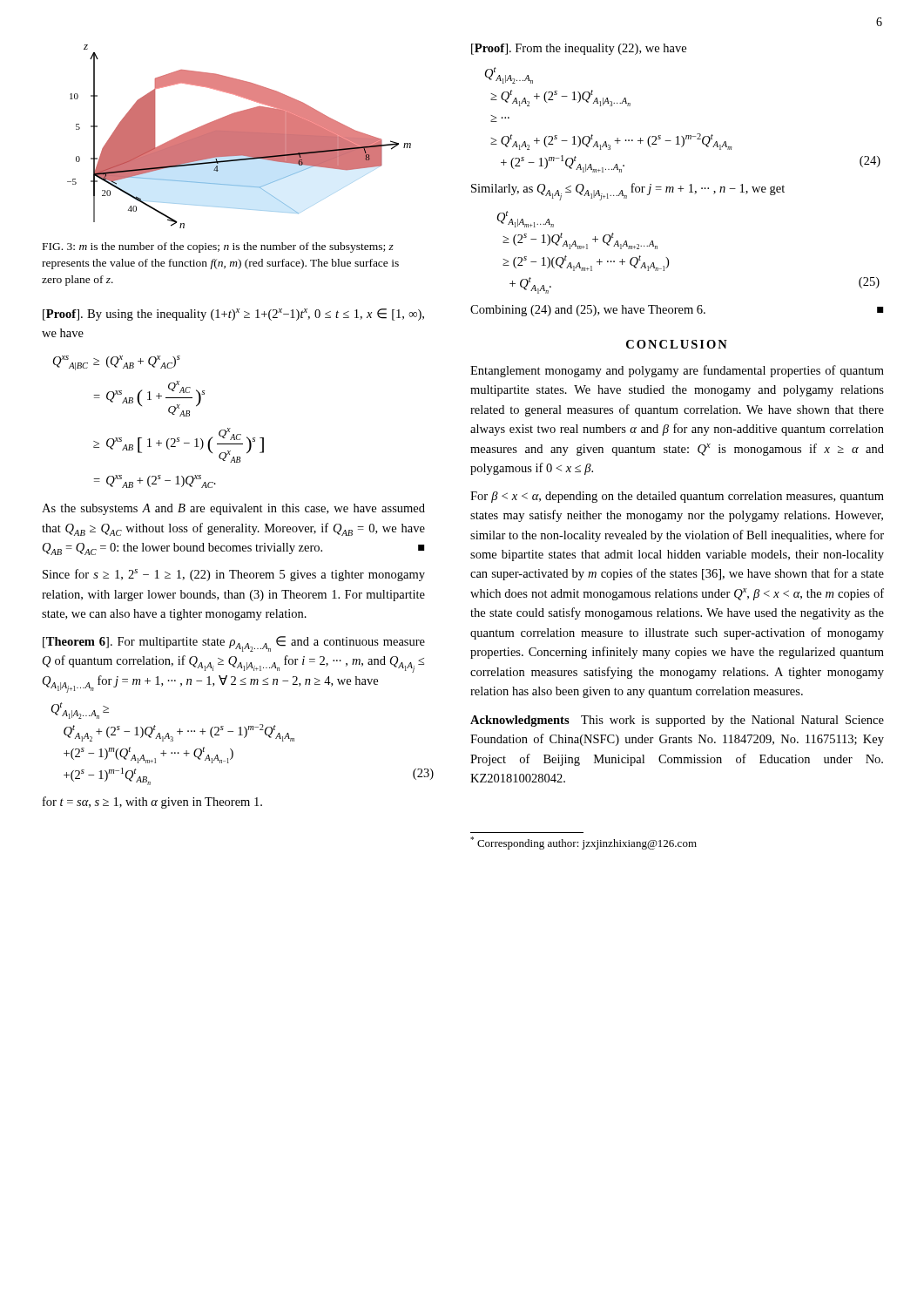
Task: Select the text block starting "[Theorem 6]. For multipartite state"
Action: click(x=233, y=662)
